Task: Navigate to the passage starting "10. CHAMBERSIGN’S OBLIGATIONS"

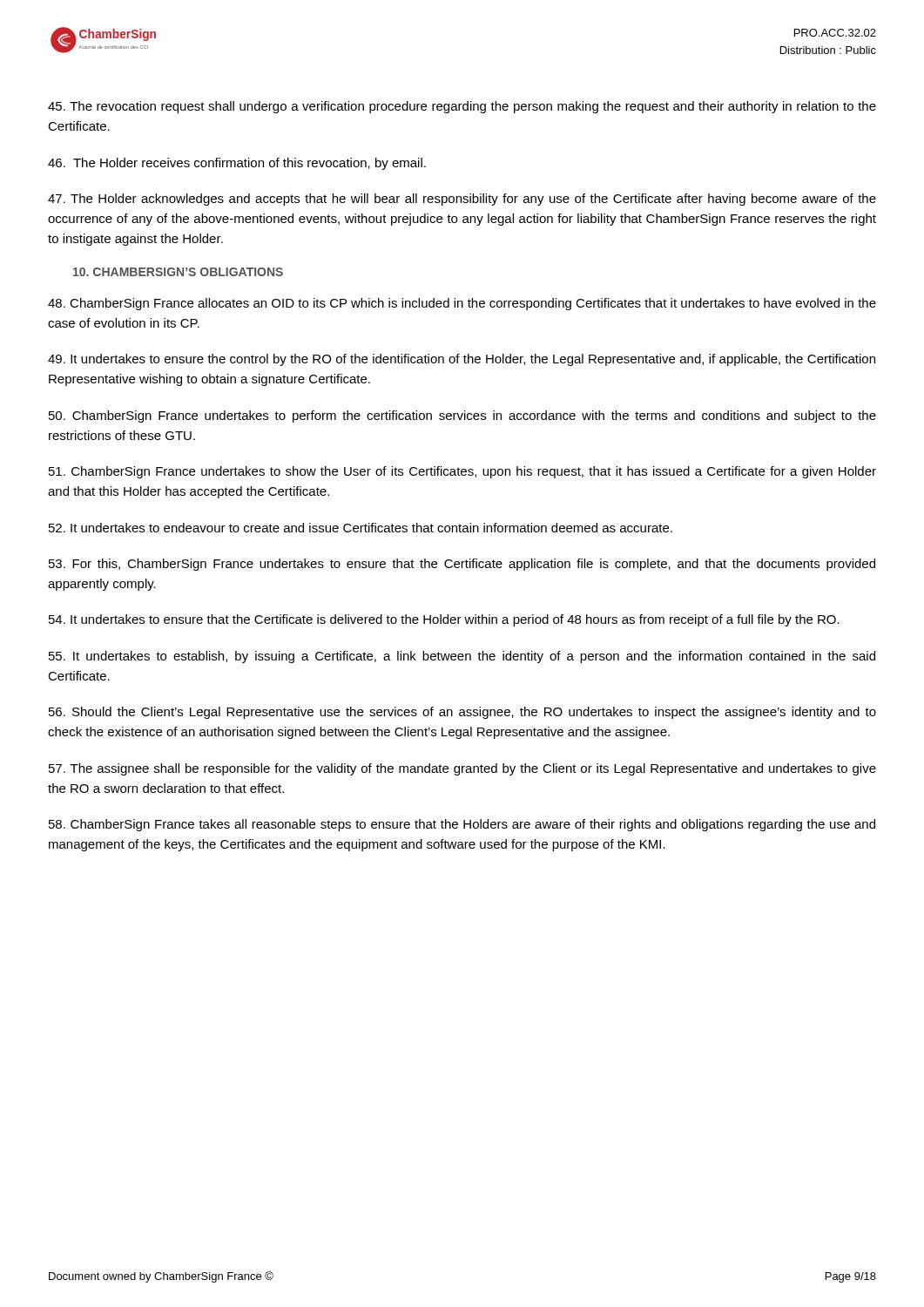Action: click(178, 271)
